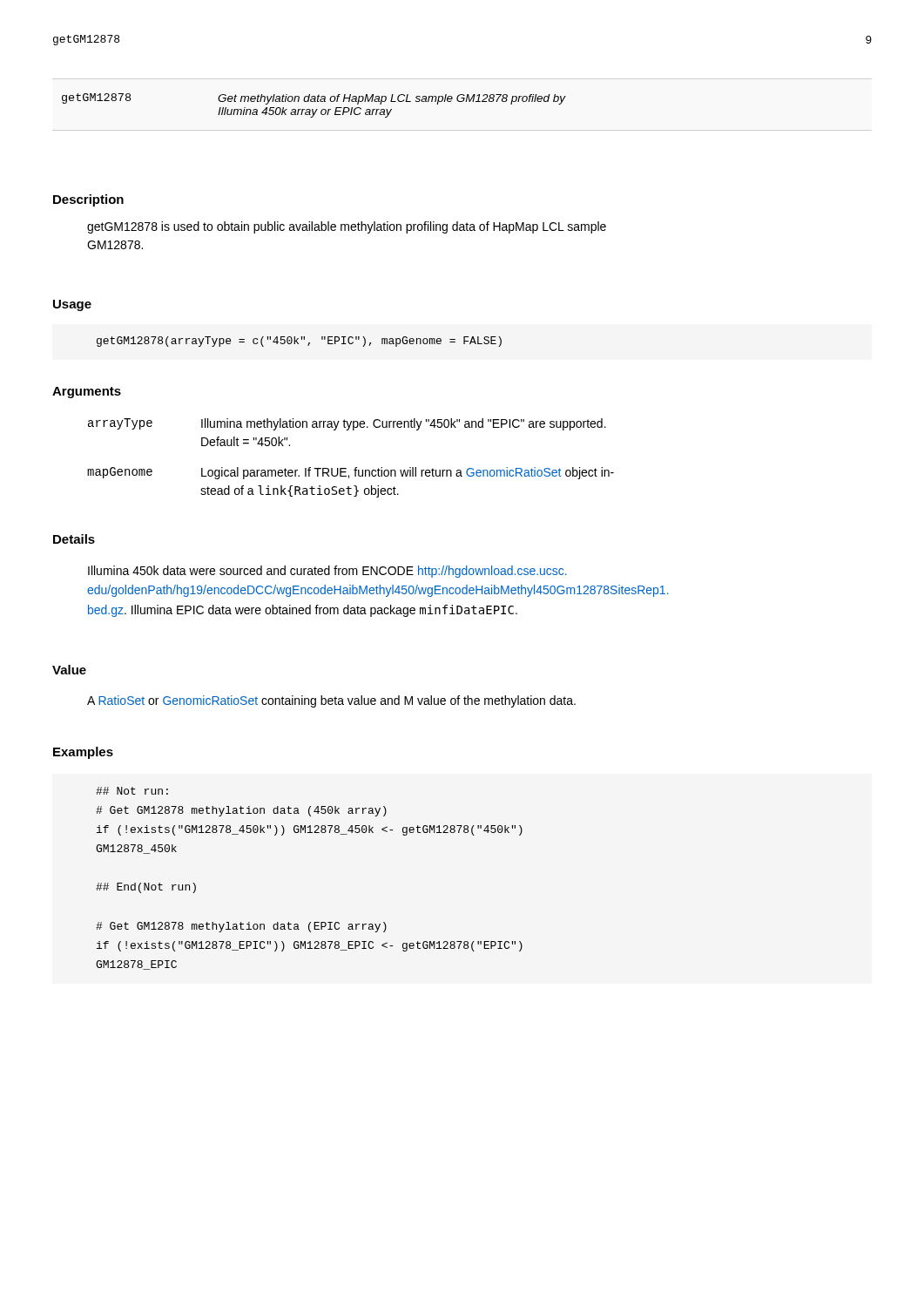The width and height of the screenshot is (924, 1307).
Task: Find the table that mentions "getGM12878 Get methylation"
Action: point(462,105)
